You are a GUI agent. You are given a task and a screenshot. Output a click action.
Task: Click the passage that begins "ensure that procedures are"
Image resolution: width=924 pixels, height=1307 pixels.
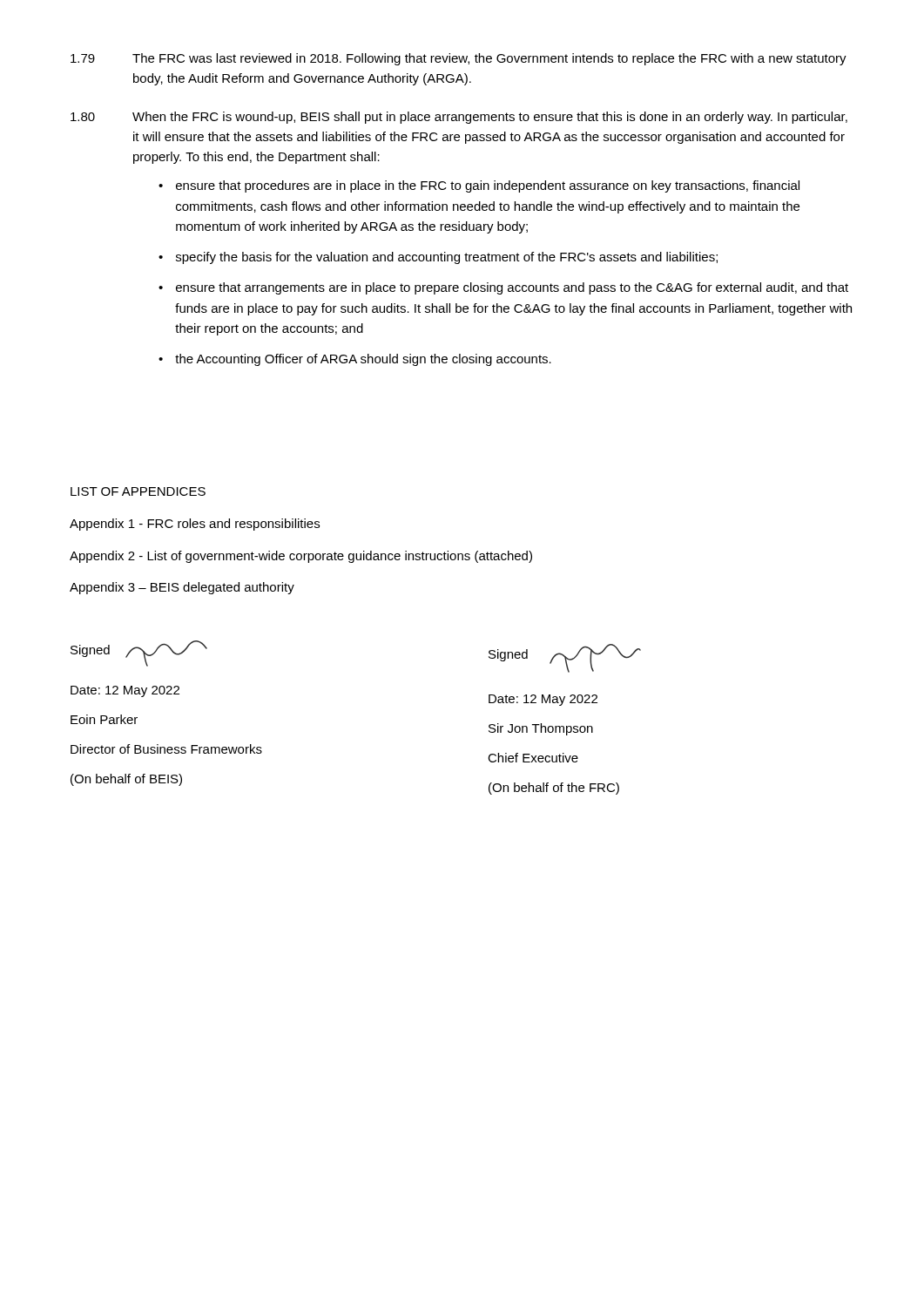(515, 206)
